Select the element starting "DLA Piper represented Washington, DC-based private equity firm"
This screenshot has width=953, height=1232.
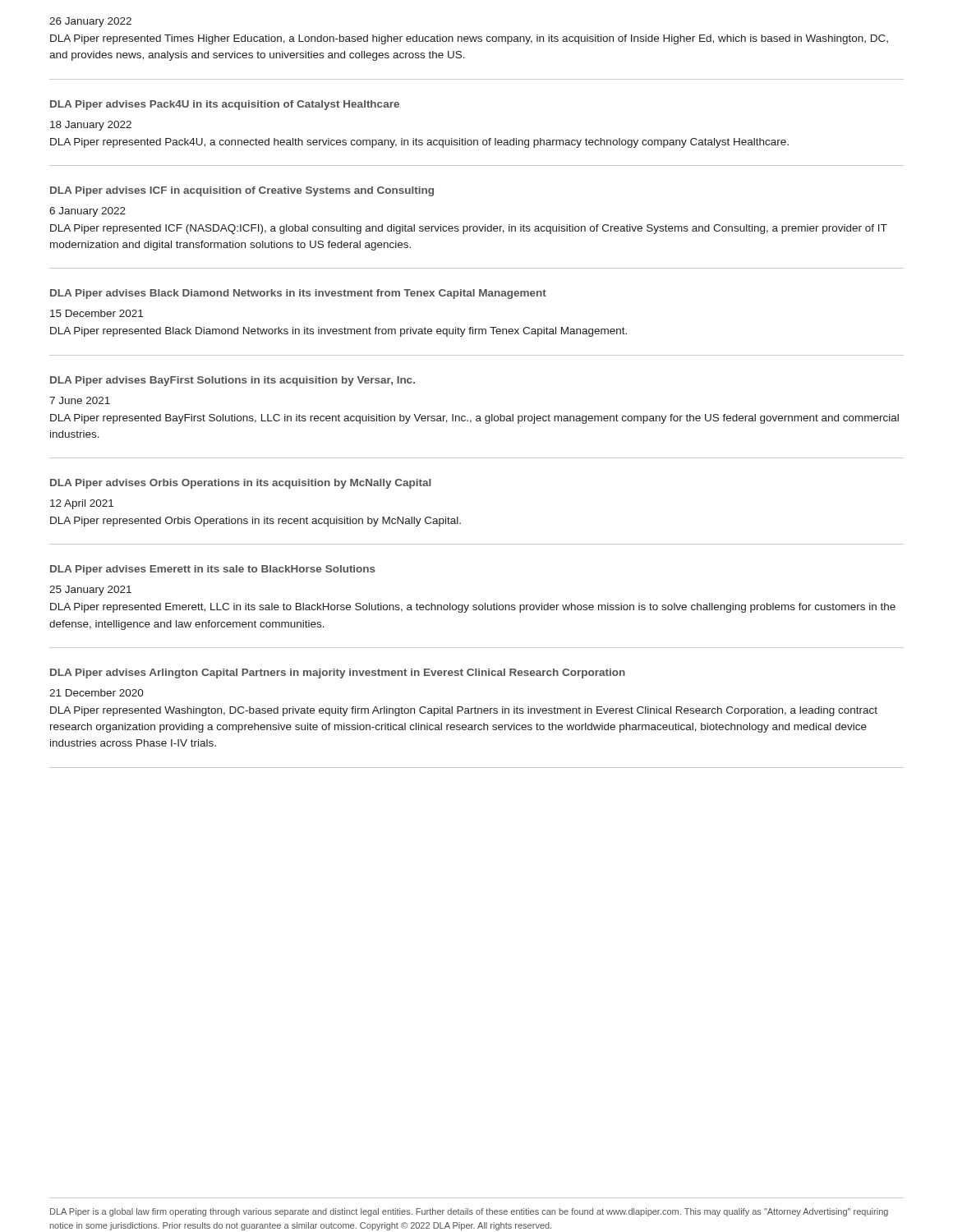point(463,727)
